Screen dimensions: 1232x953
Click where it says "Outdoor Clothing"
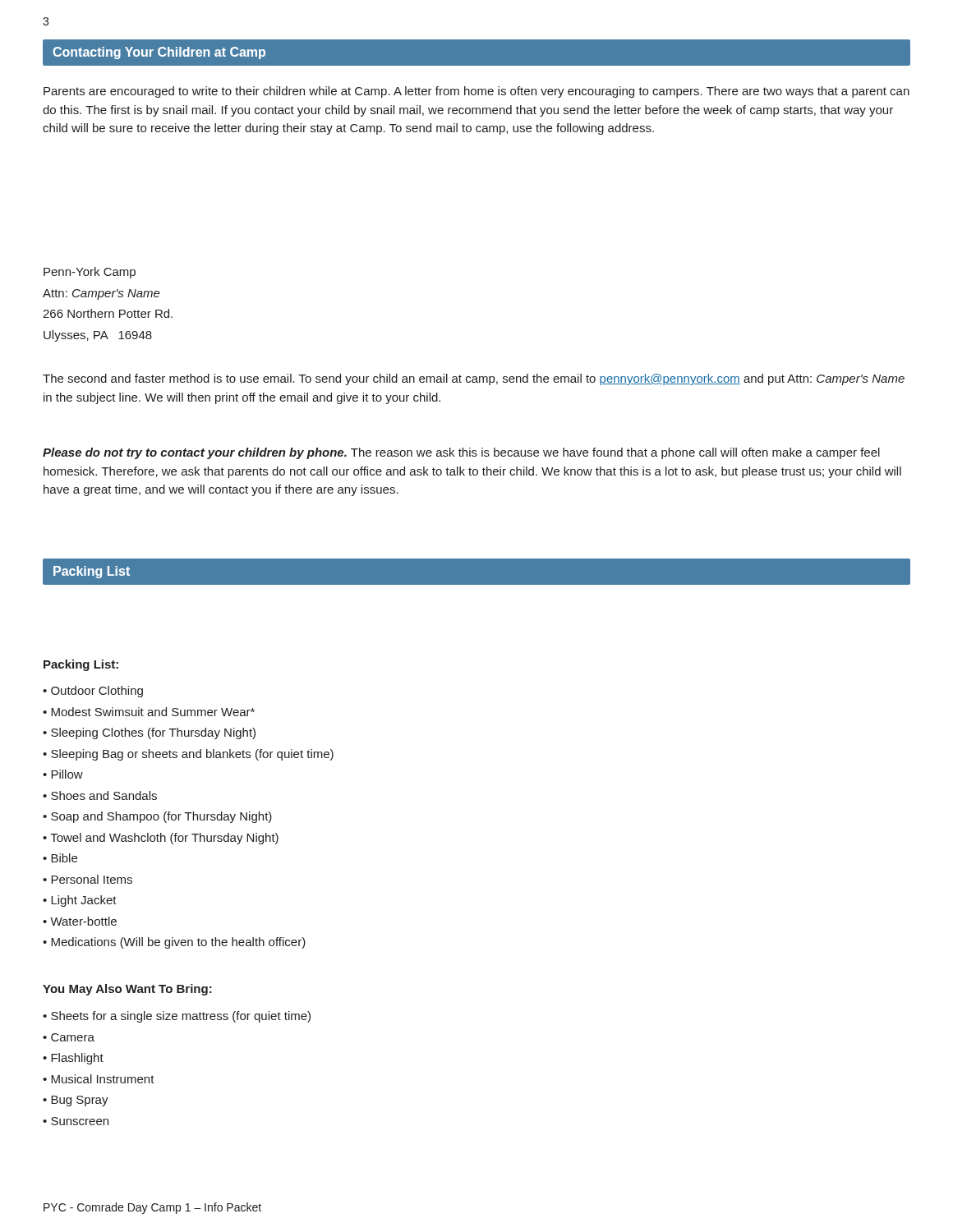(97, 690)
